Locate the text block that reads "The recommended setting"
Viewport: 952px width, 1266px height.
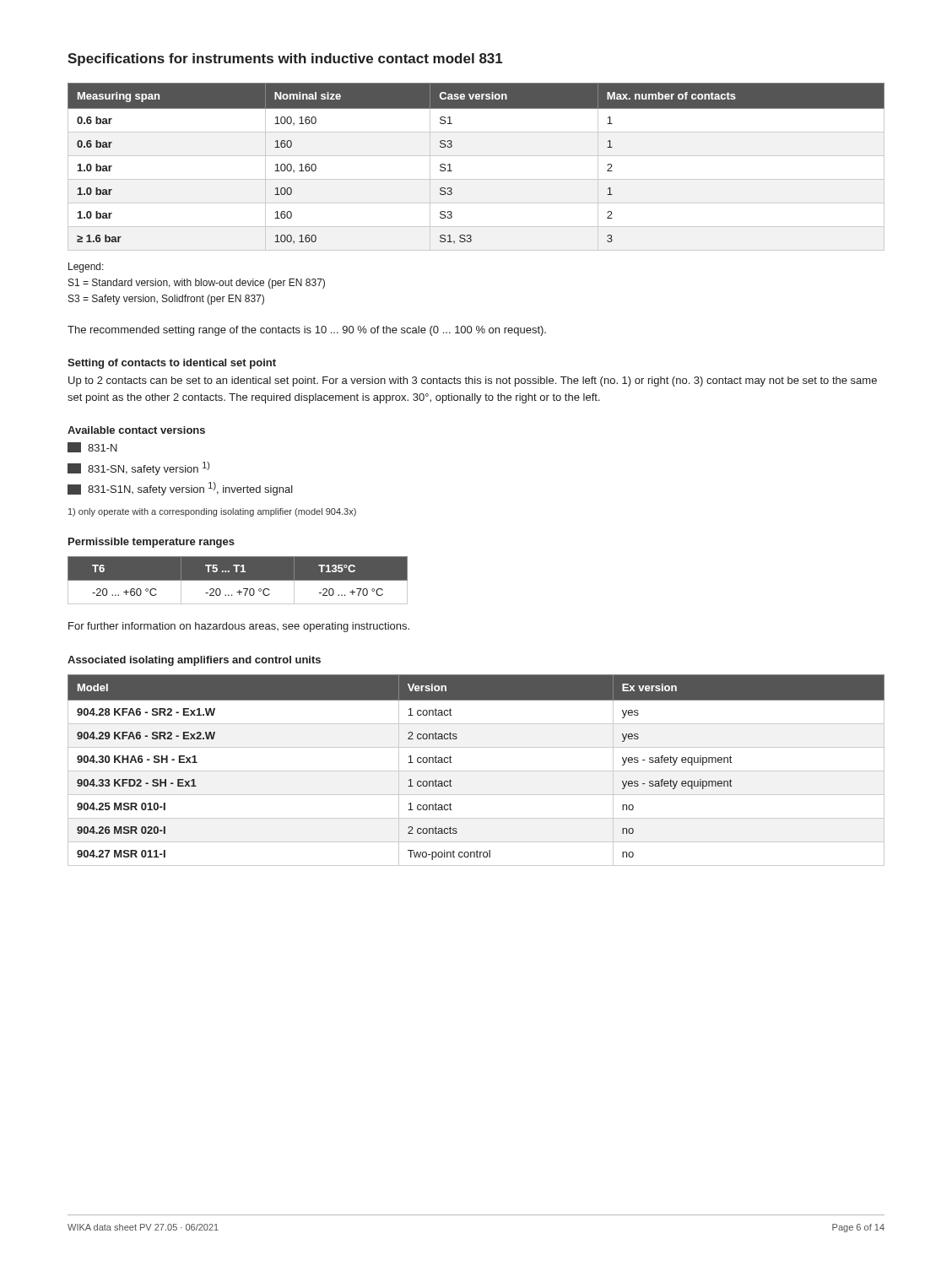(307, 329)
